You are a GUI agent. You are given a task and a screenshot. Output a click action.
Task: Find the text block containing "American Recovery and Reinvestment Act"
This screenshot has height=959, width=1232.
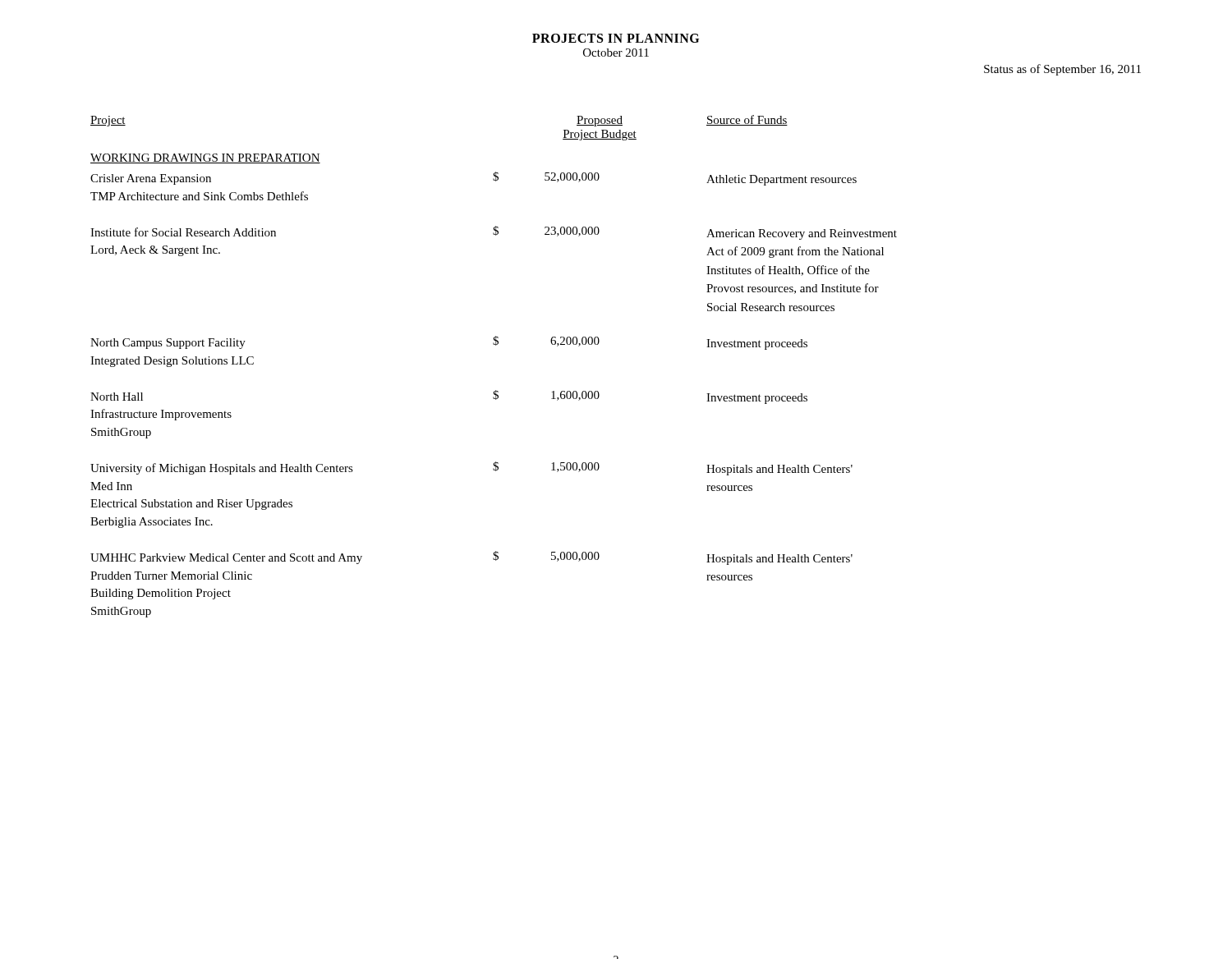coord(802,270)
